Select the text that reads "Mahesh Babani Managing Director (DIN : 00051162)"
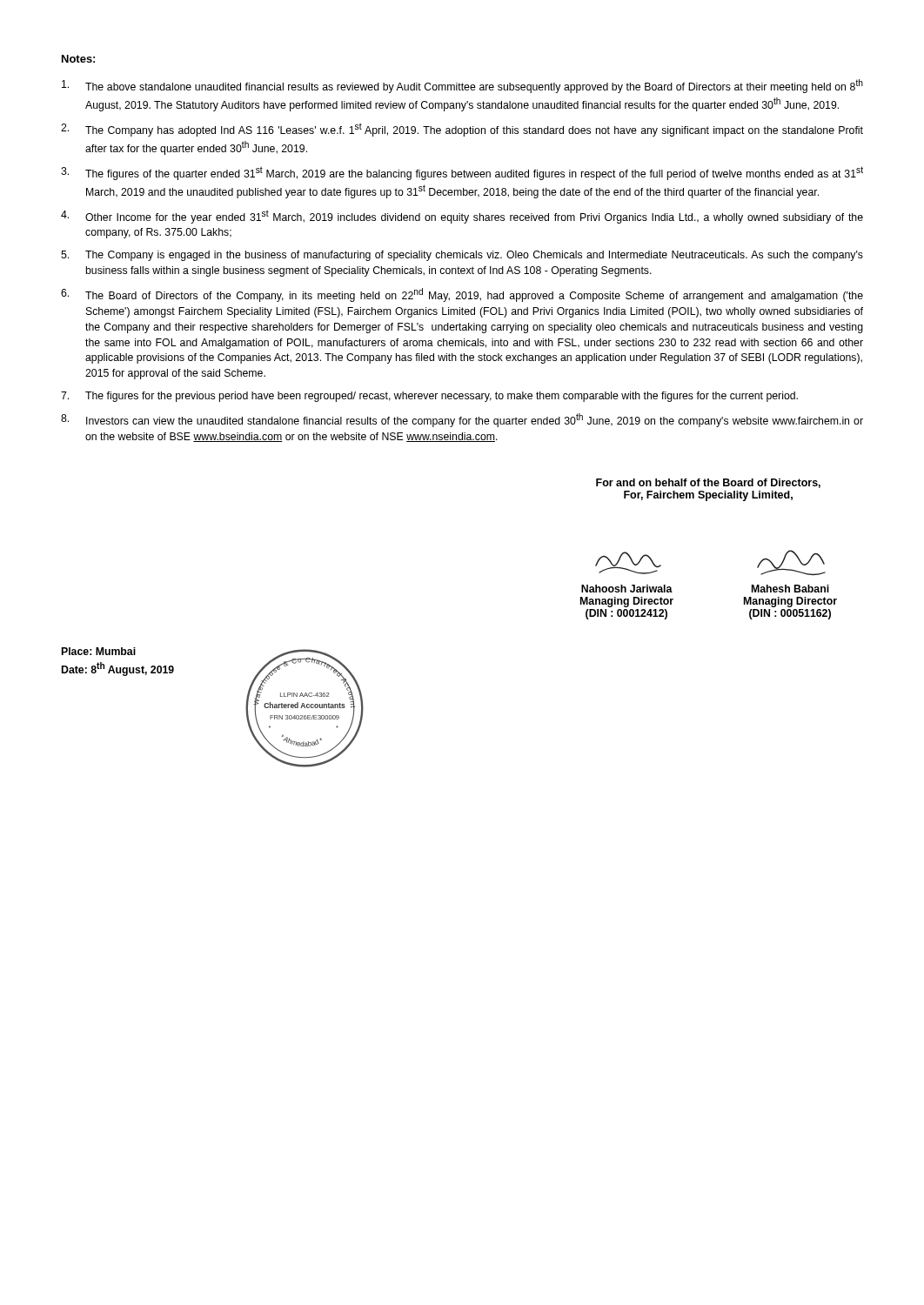924x1305 pixels. coord(790,577)
